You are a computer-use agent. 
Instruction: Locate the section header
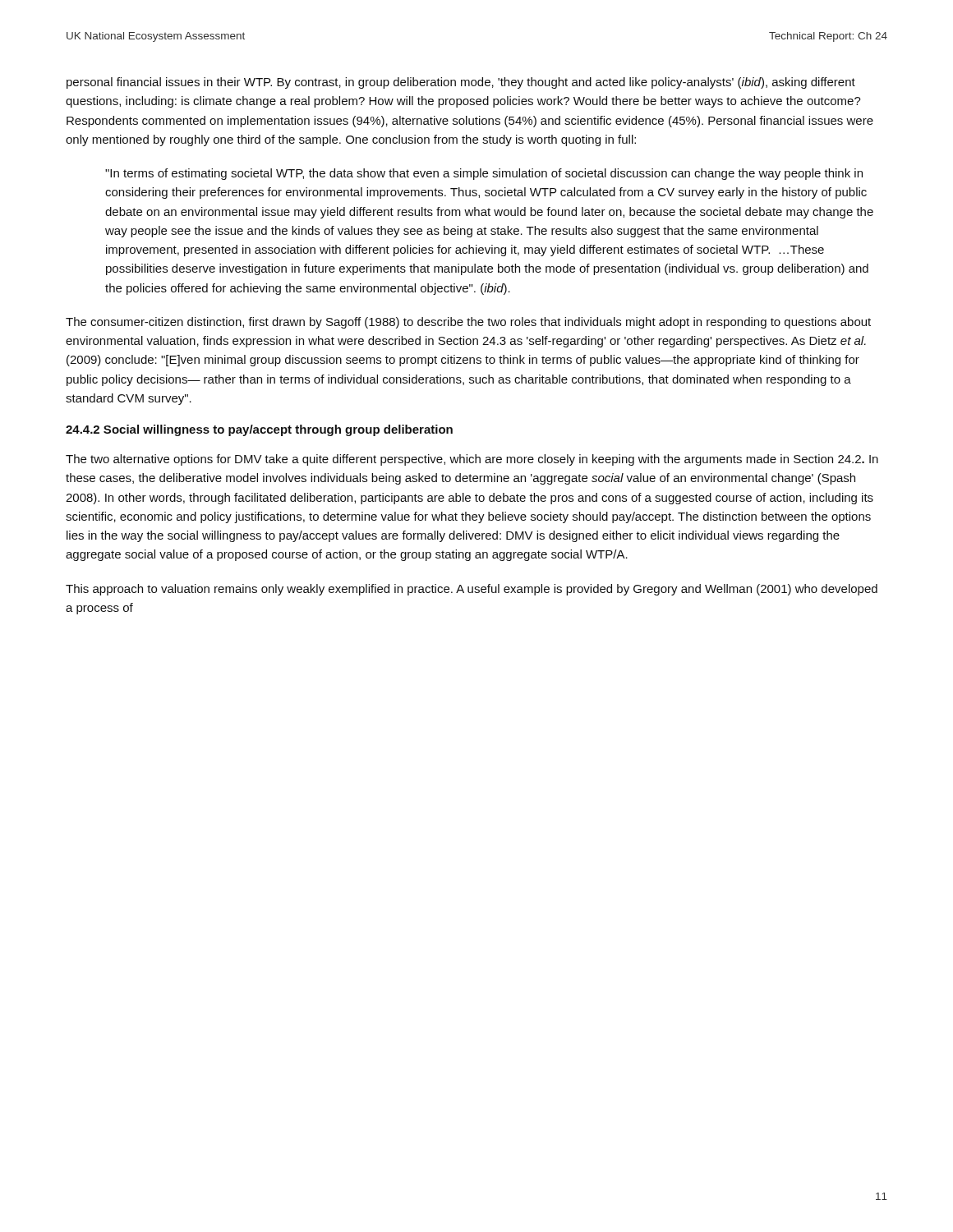(260, 429)
